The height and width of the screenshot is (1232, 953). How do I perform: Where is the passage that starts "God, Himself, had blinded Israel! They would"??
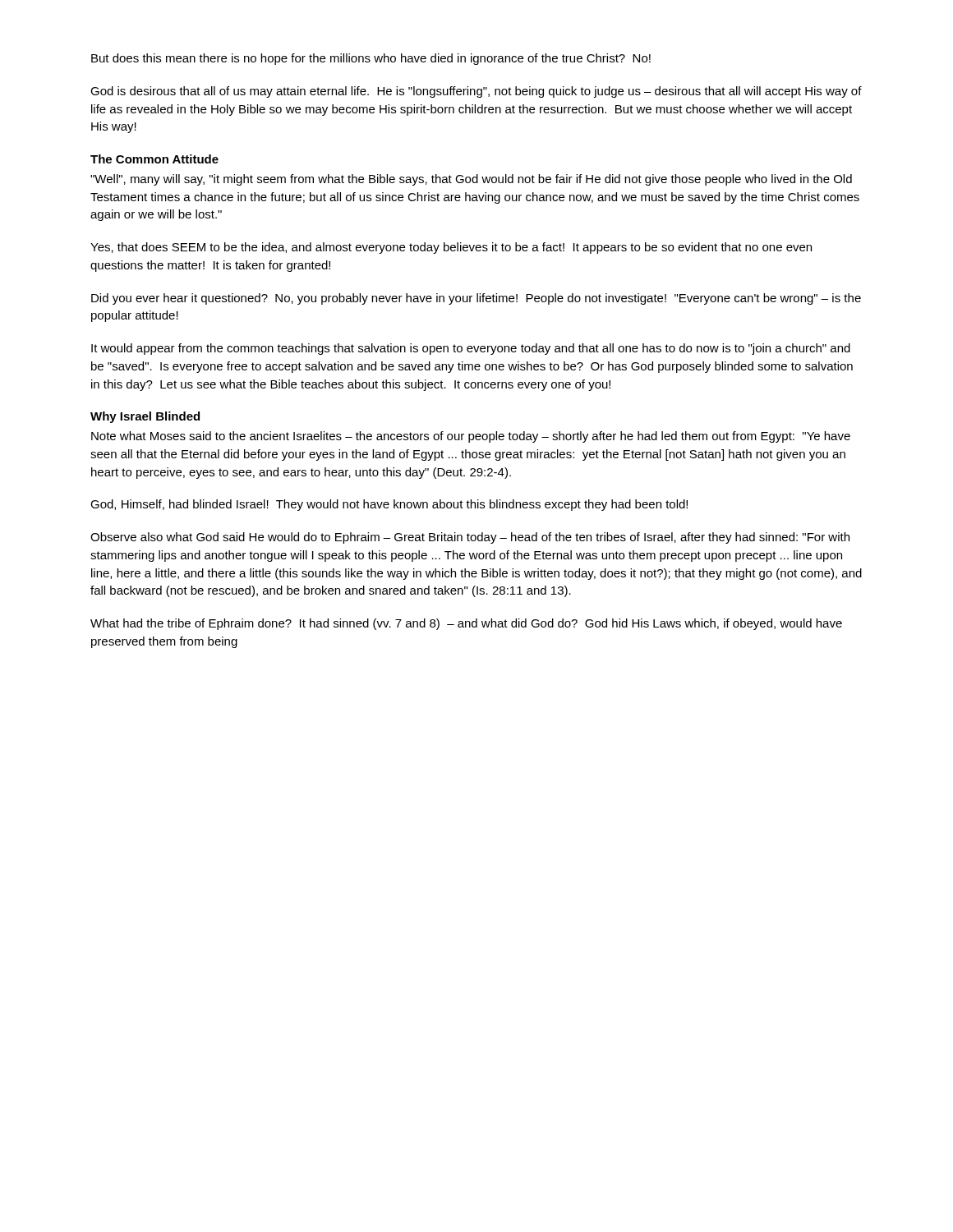point(390,504)
